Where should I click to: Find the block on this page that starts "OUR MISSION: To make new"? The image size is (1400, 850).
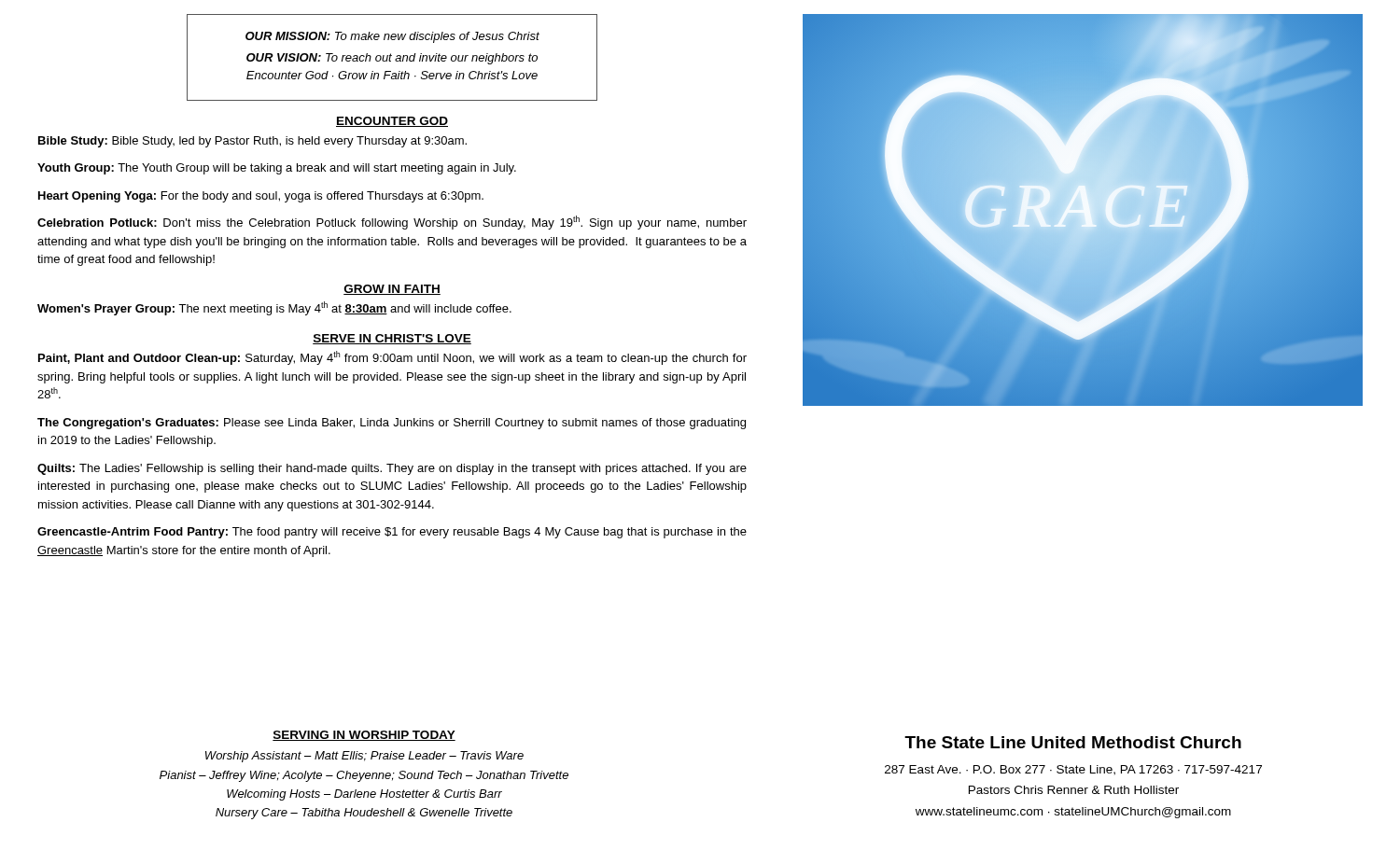(x=392, y=56)
